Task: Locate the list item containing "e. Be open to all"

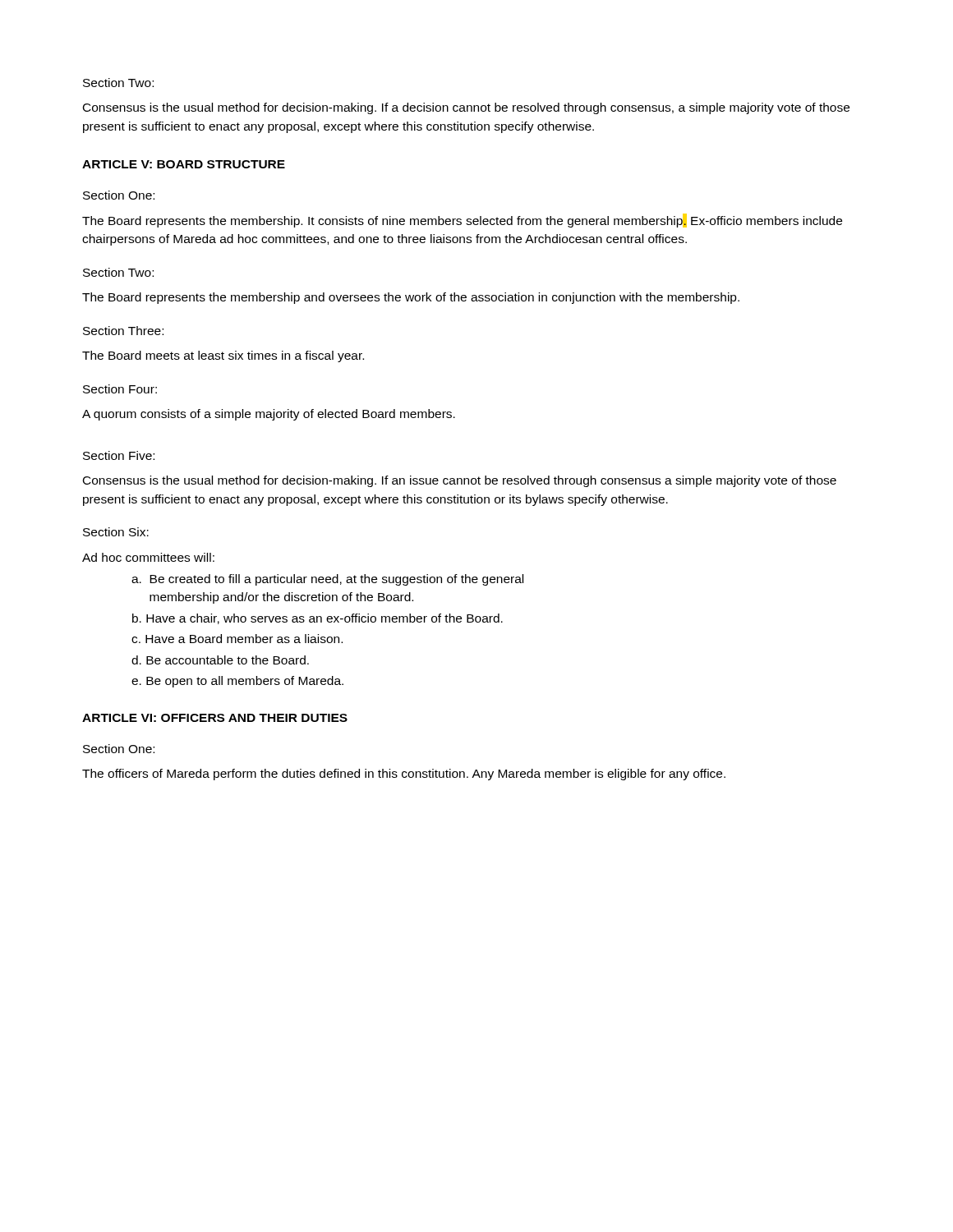Action: coord(238,681)
